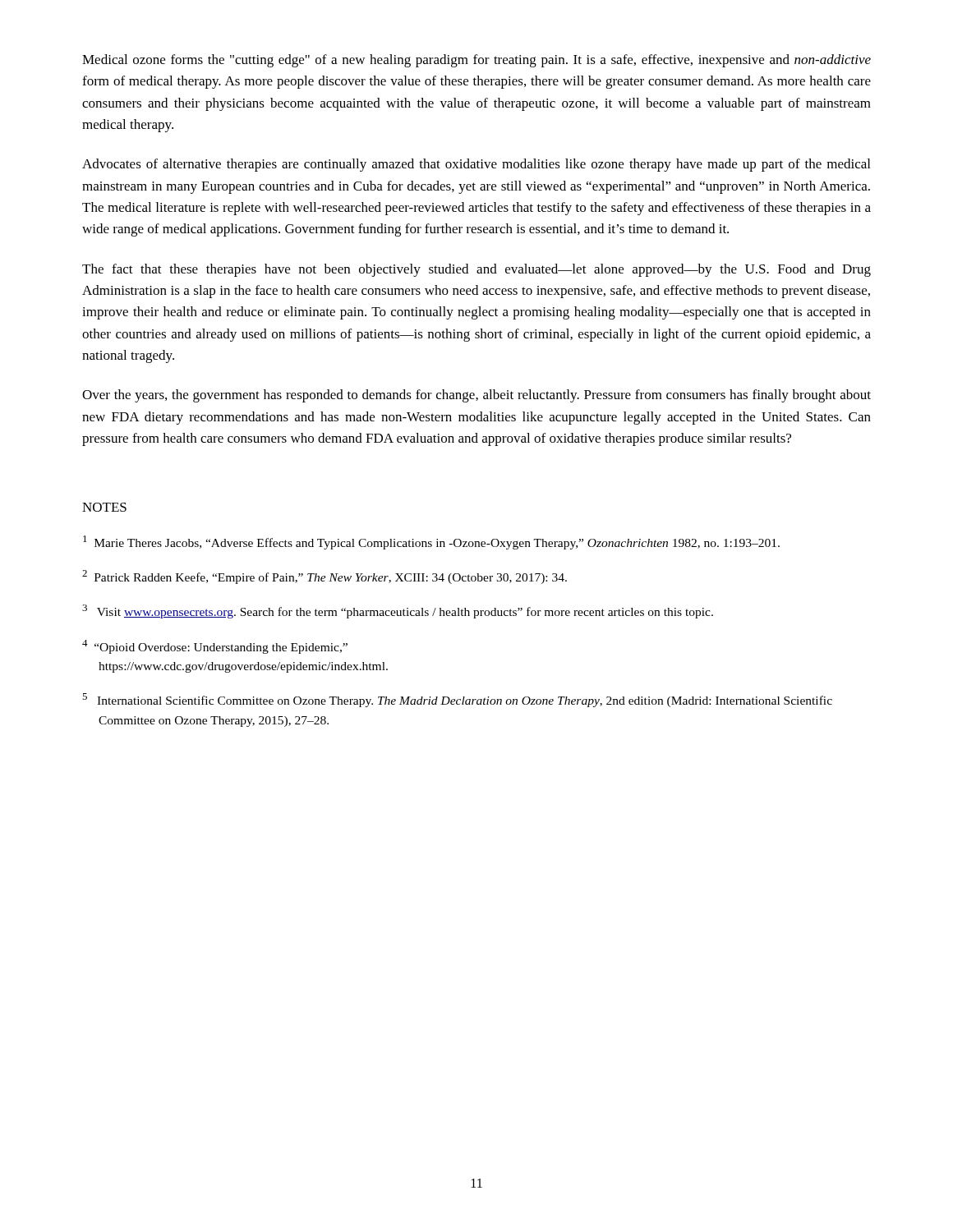Viewport: 953px width, 1232px height.
Task: Select the text block starting "3 Visit www.opensecrets.org. Search"
Action: click(398, 610)
